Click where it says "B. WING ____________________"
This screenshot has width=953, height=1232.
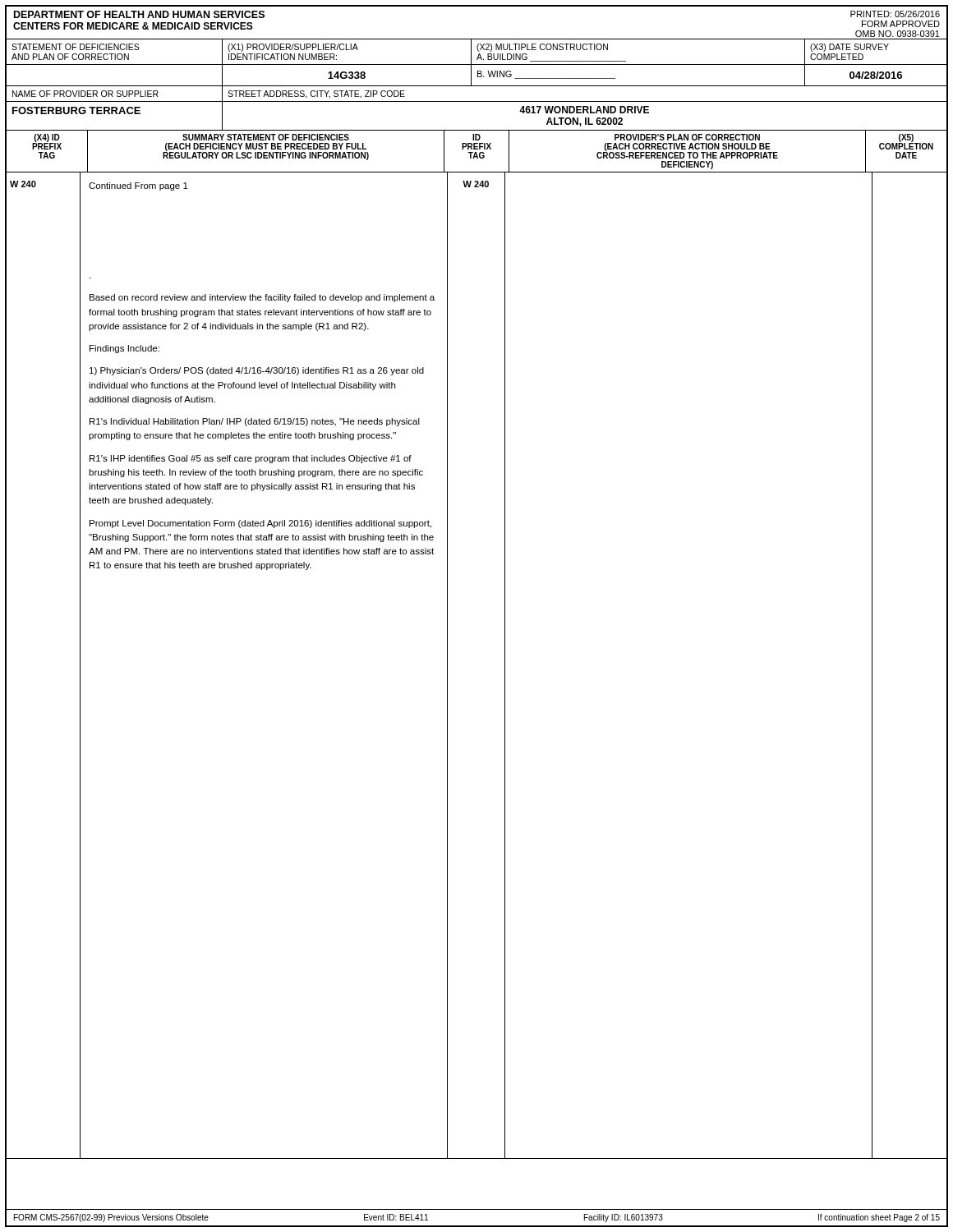click(x=546, y=74)
